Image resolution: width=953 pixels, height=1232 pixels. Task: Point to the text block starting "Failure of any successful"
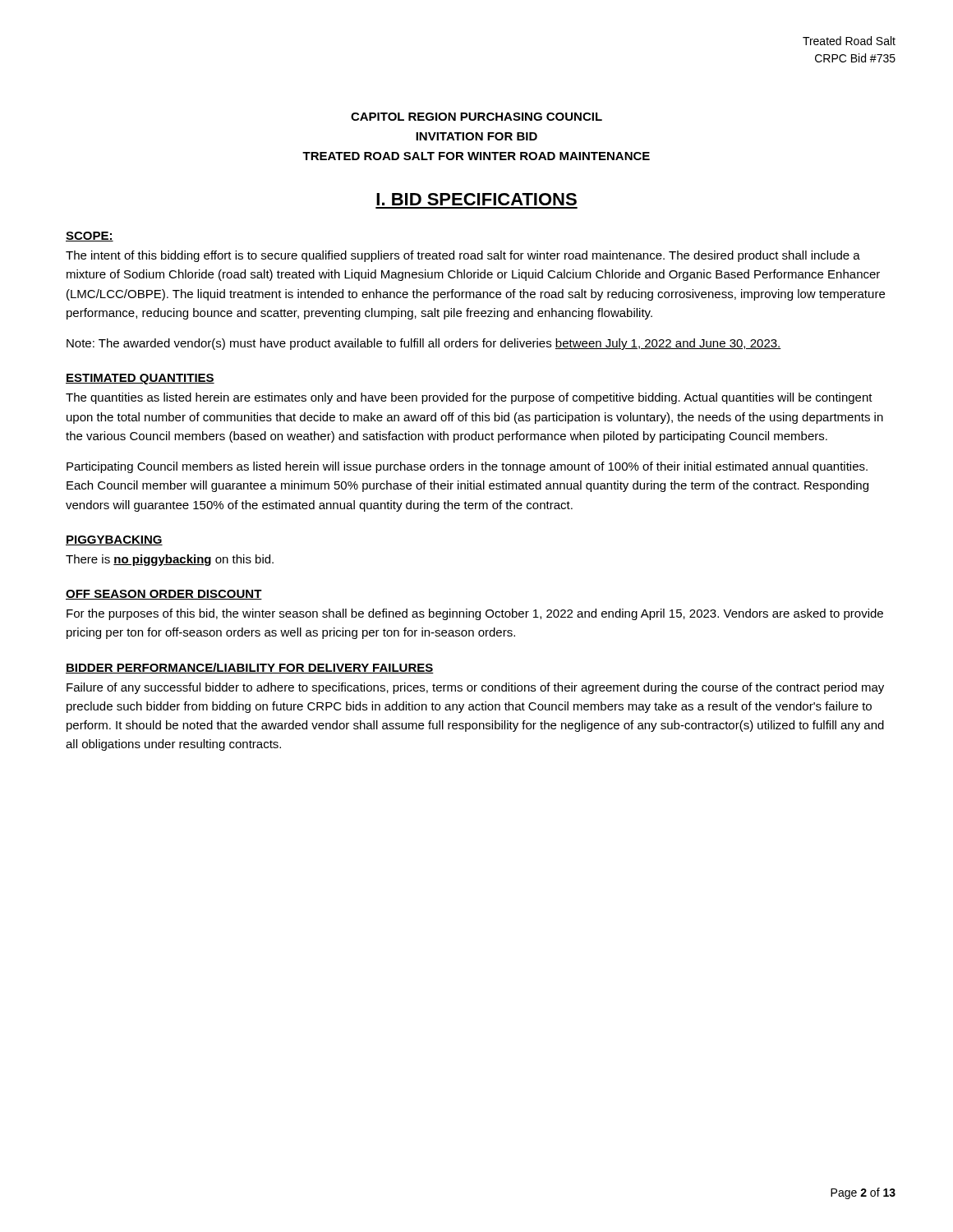click(475, 715)
